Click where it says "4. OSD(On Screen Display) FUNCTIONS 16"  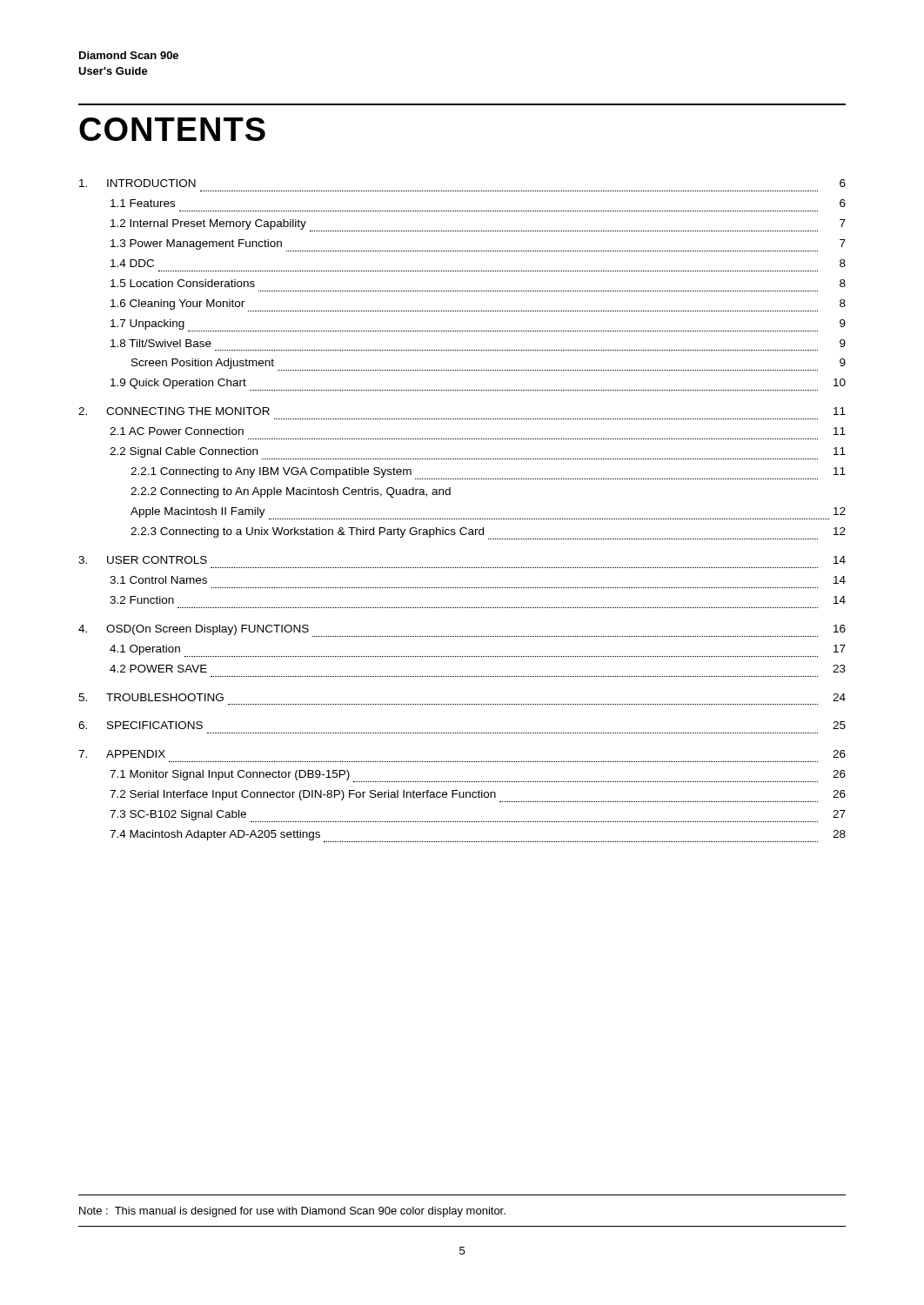coord(462,629)
